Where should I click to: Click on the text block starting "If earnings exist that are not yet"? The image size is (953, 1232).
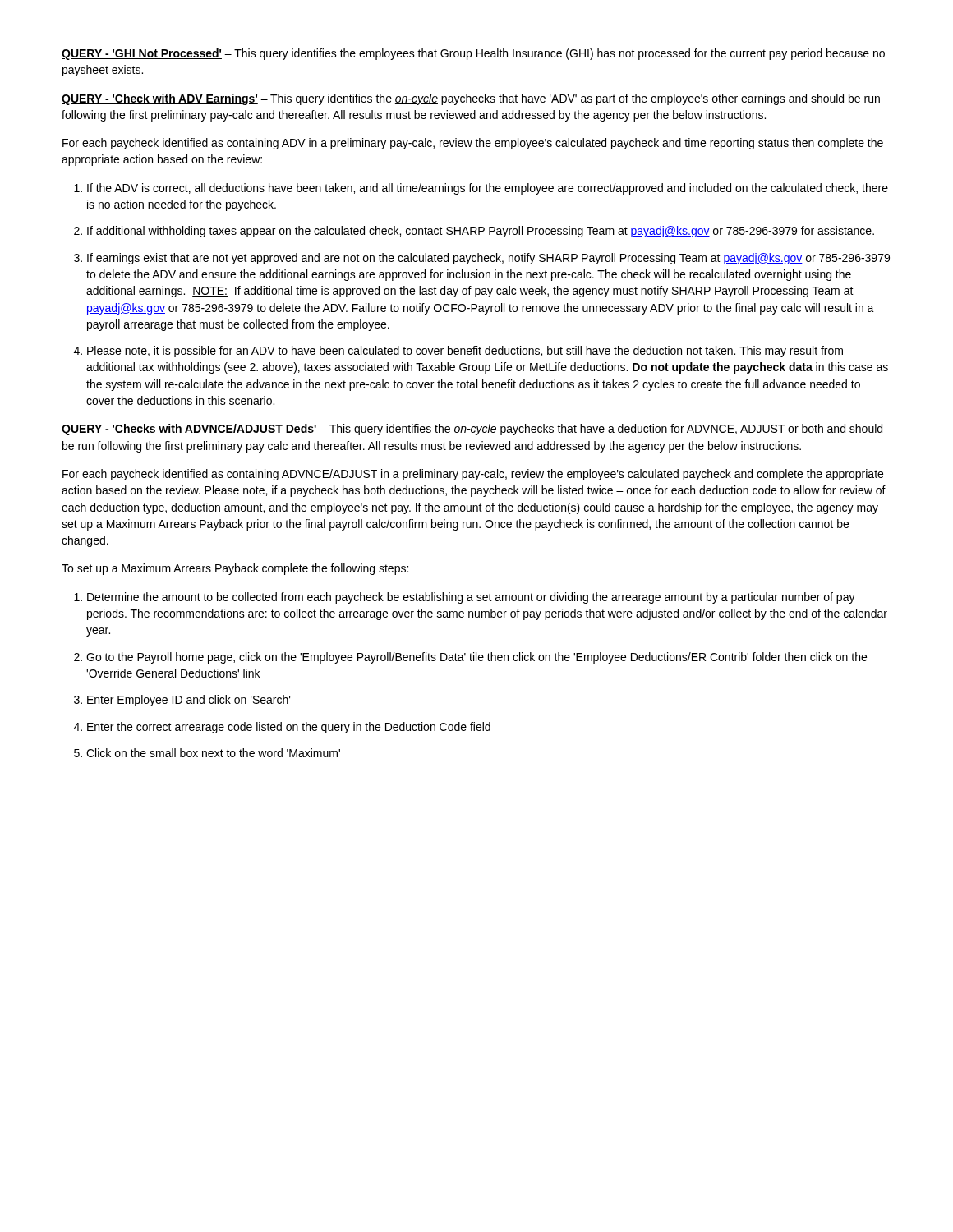[488, 291]
